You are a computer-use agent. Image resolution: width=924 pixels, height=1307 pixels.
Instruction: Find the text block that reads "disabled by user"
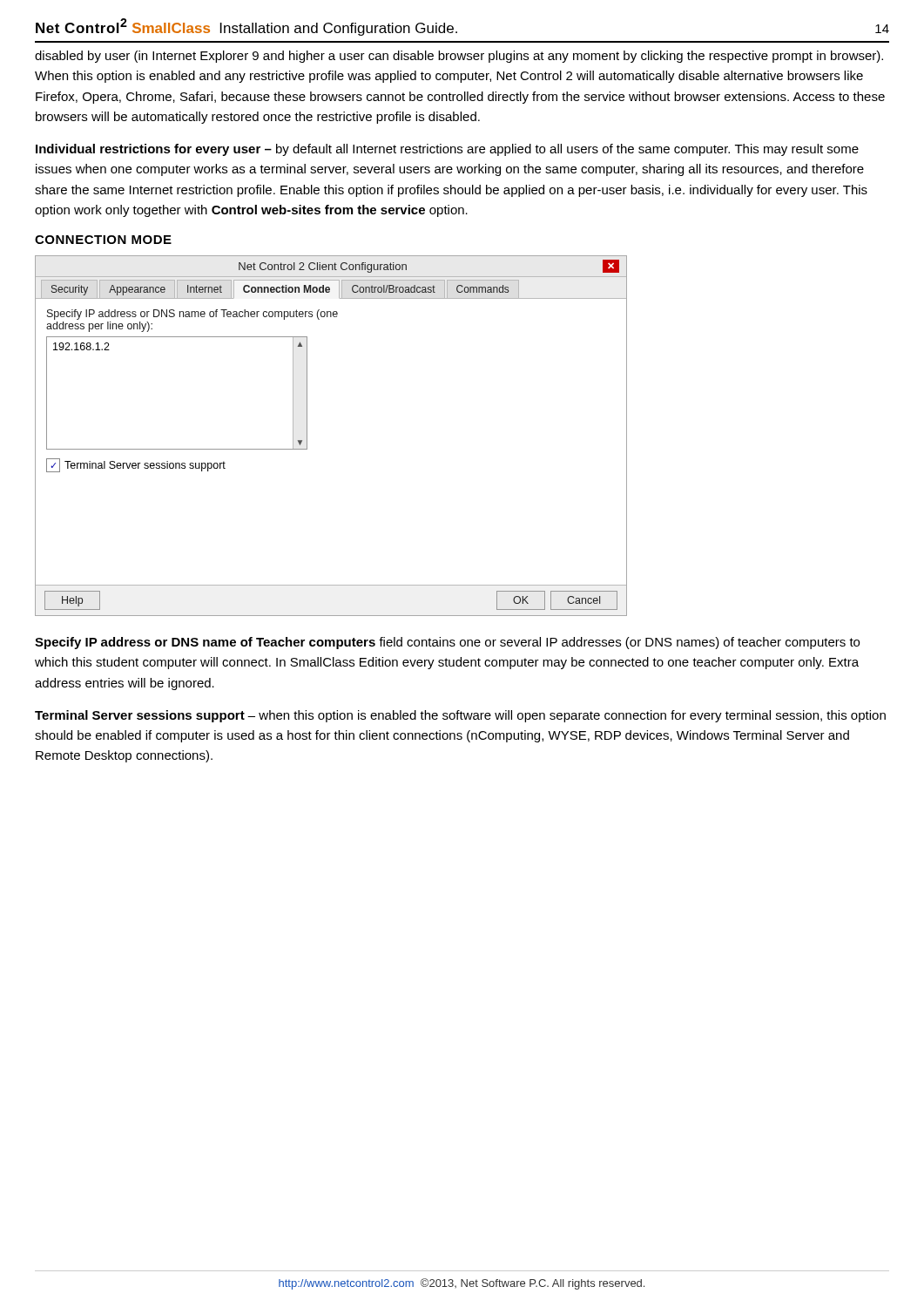[x=460, y=86]
